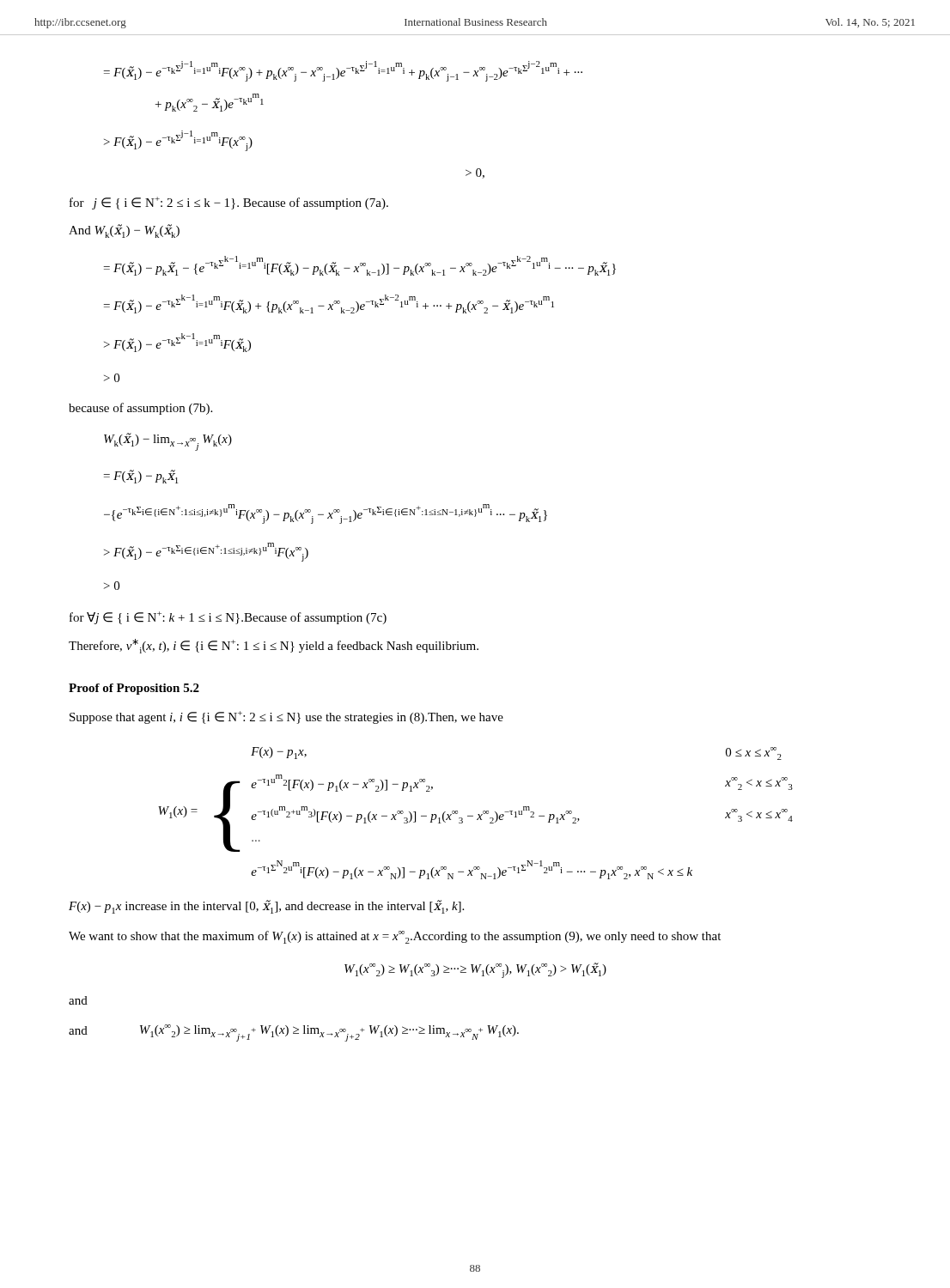Click on the text starting "Wk(x̃1) − limx→x∞j Wk(x) = F(x̃1) −"
Screen dimensions: 1288x950
[492, 512]
